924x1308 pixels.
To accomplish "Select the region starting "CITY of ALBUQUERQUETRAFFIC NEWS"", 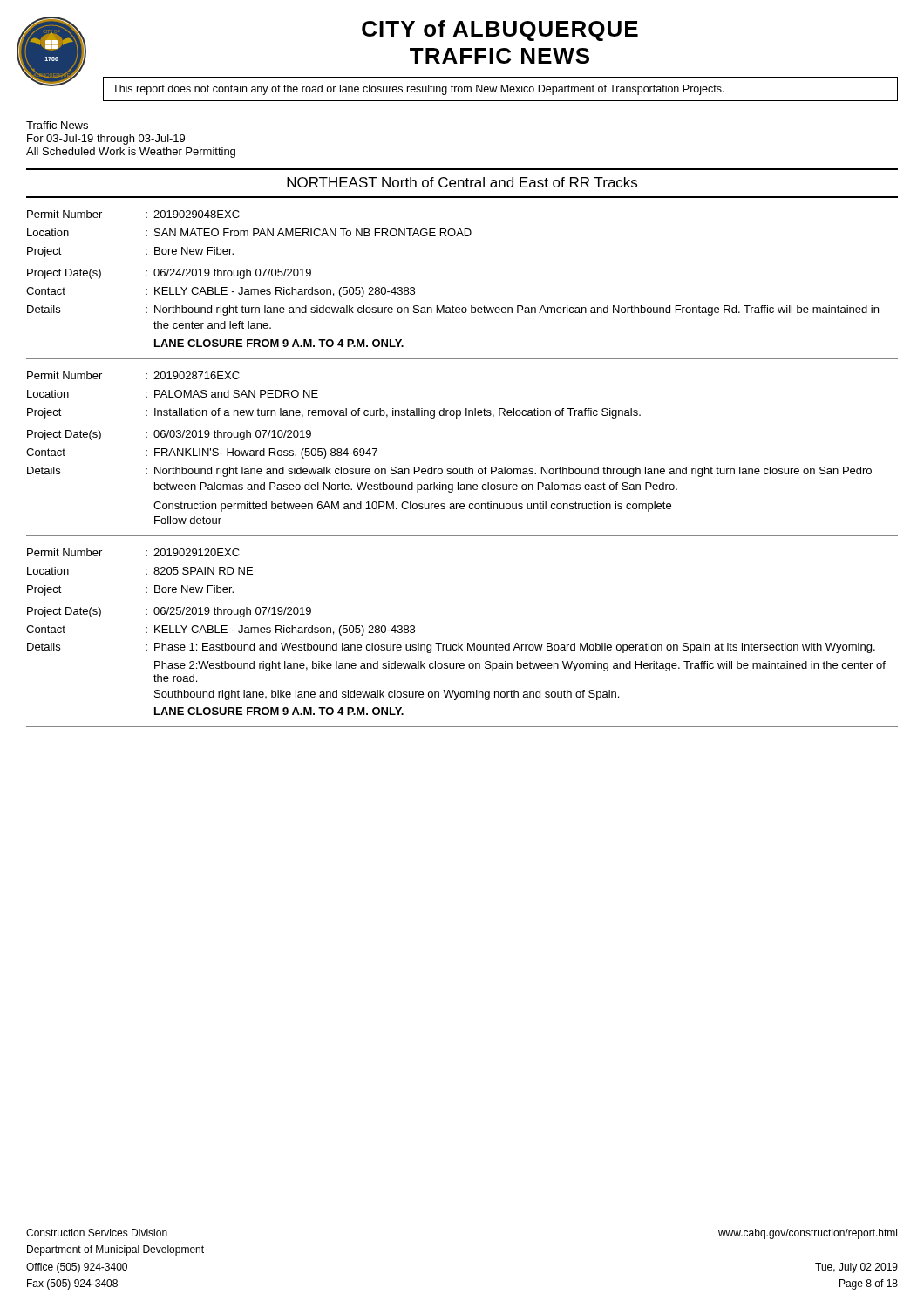I will point(500,42).
